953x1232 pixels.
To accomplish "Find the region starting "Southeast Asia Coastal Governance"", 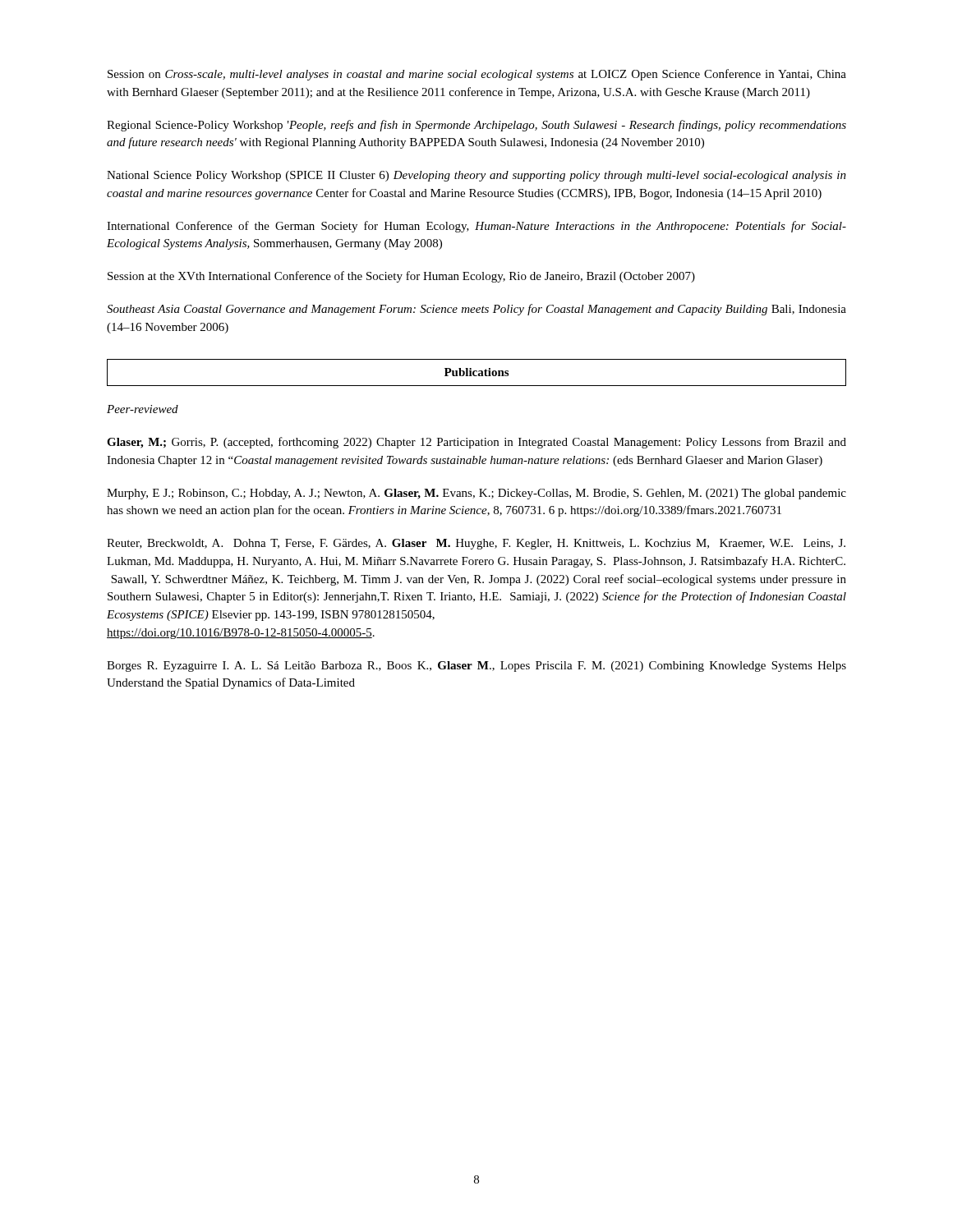I will point(476,318).
